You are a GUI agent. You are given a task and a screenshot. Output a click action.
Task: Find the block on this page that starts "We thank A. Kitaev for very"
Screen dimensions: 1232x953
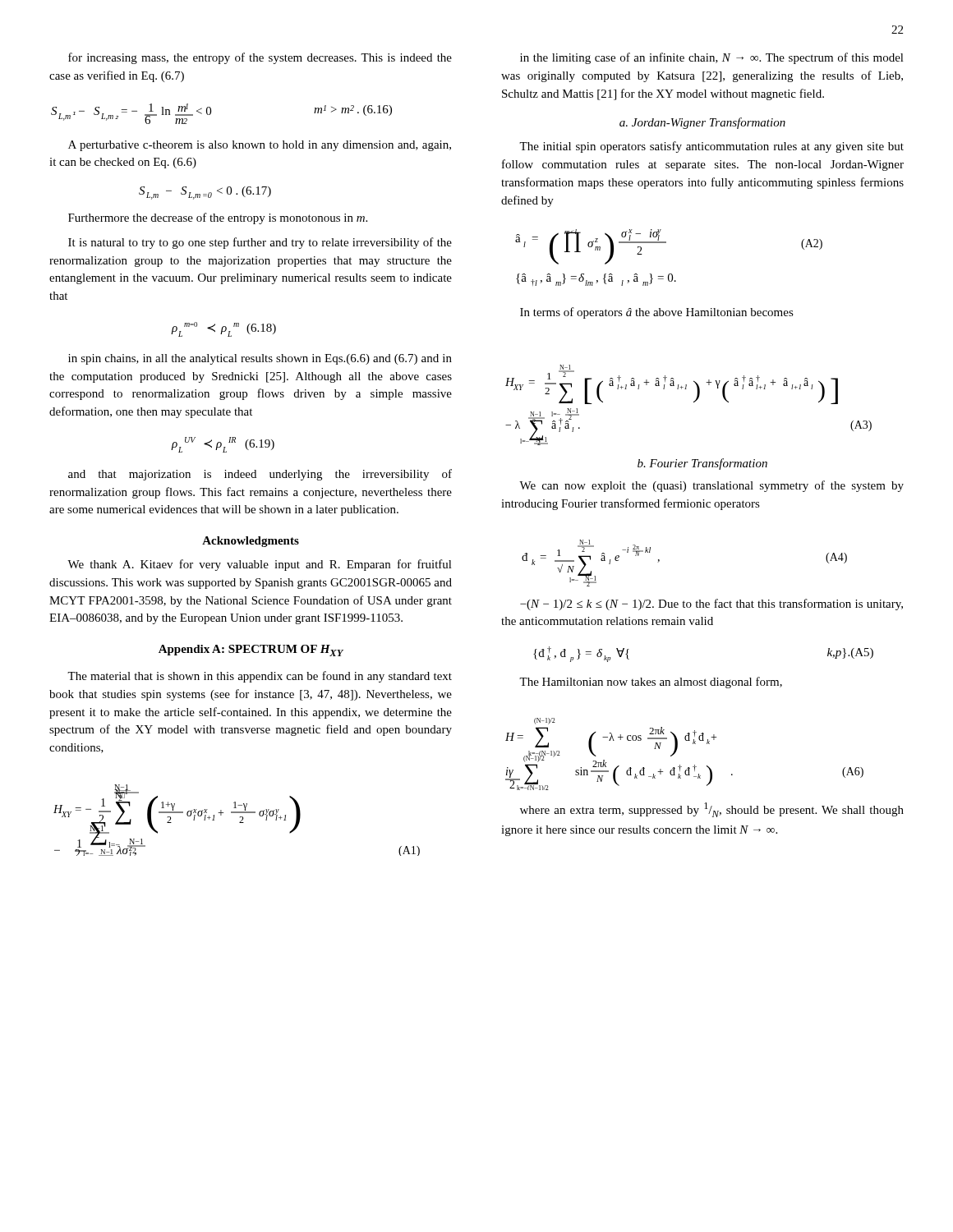(251, 592)
